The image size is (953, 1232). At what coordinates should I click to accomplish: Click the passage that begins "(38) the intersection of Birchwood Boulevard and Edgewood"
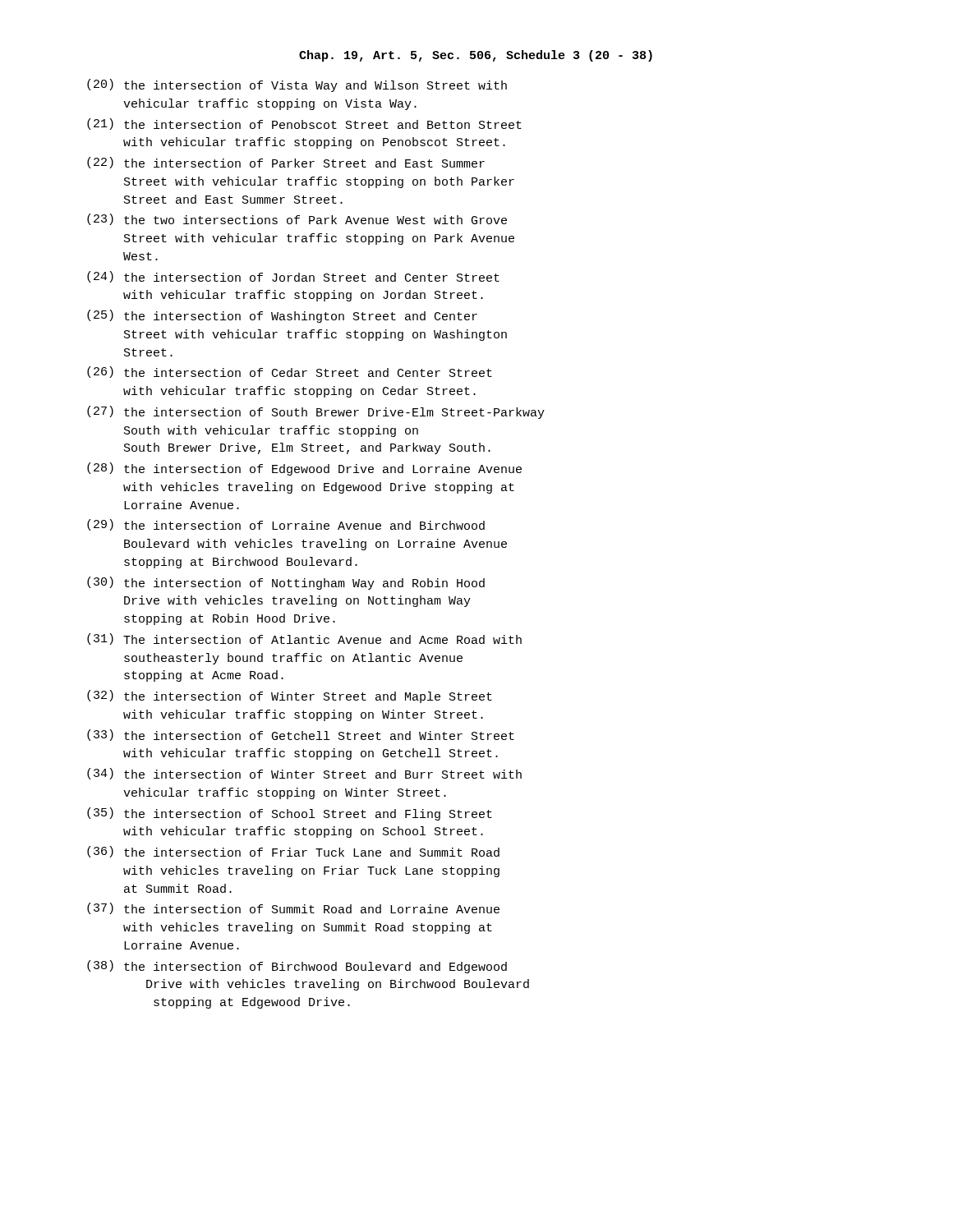476,986
